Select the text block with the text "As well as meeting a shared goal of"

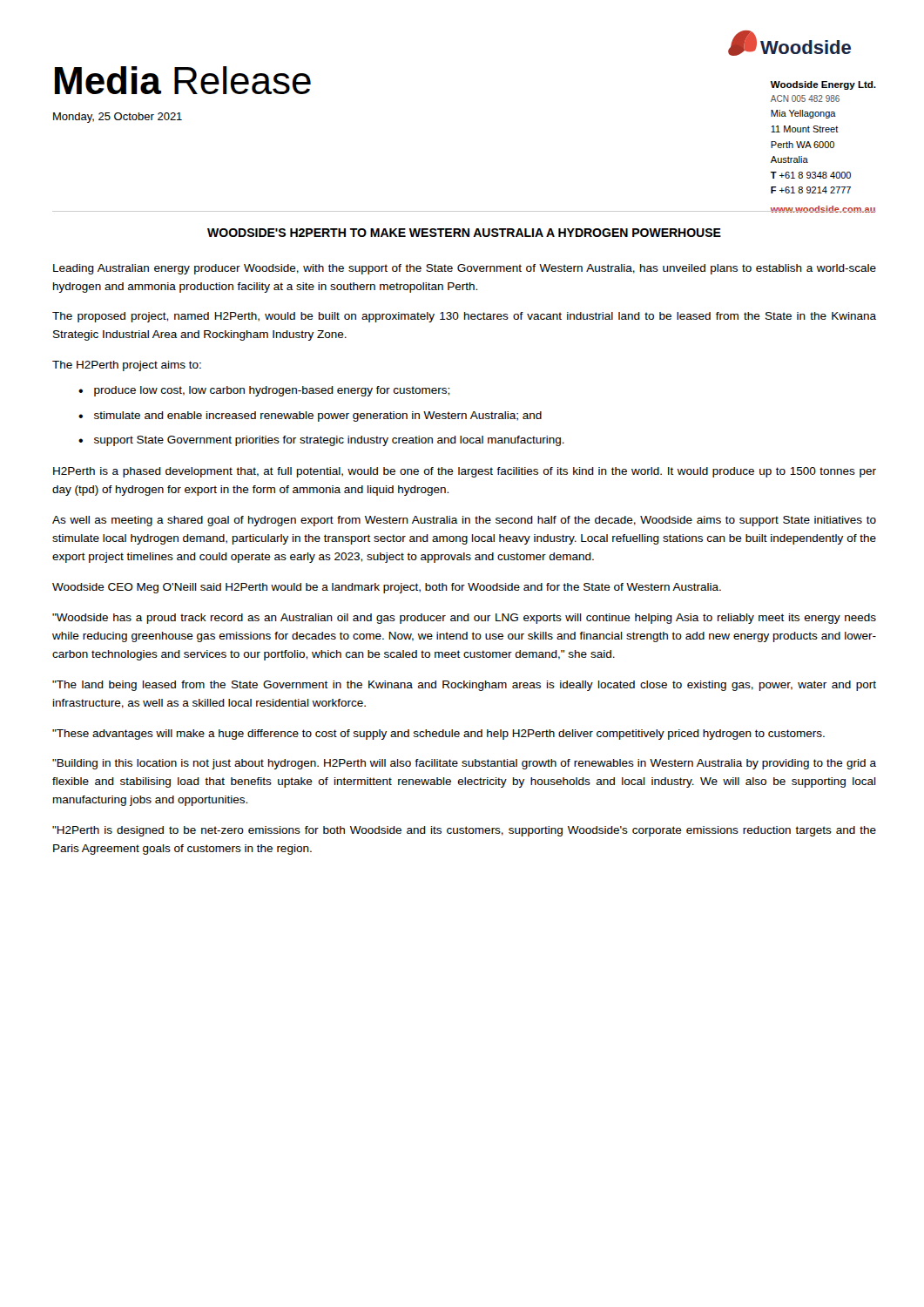(x=464, y=538)
